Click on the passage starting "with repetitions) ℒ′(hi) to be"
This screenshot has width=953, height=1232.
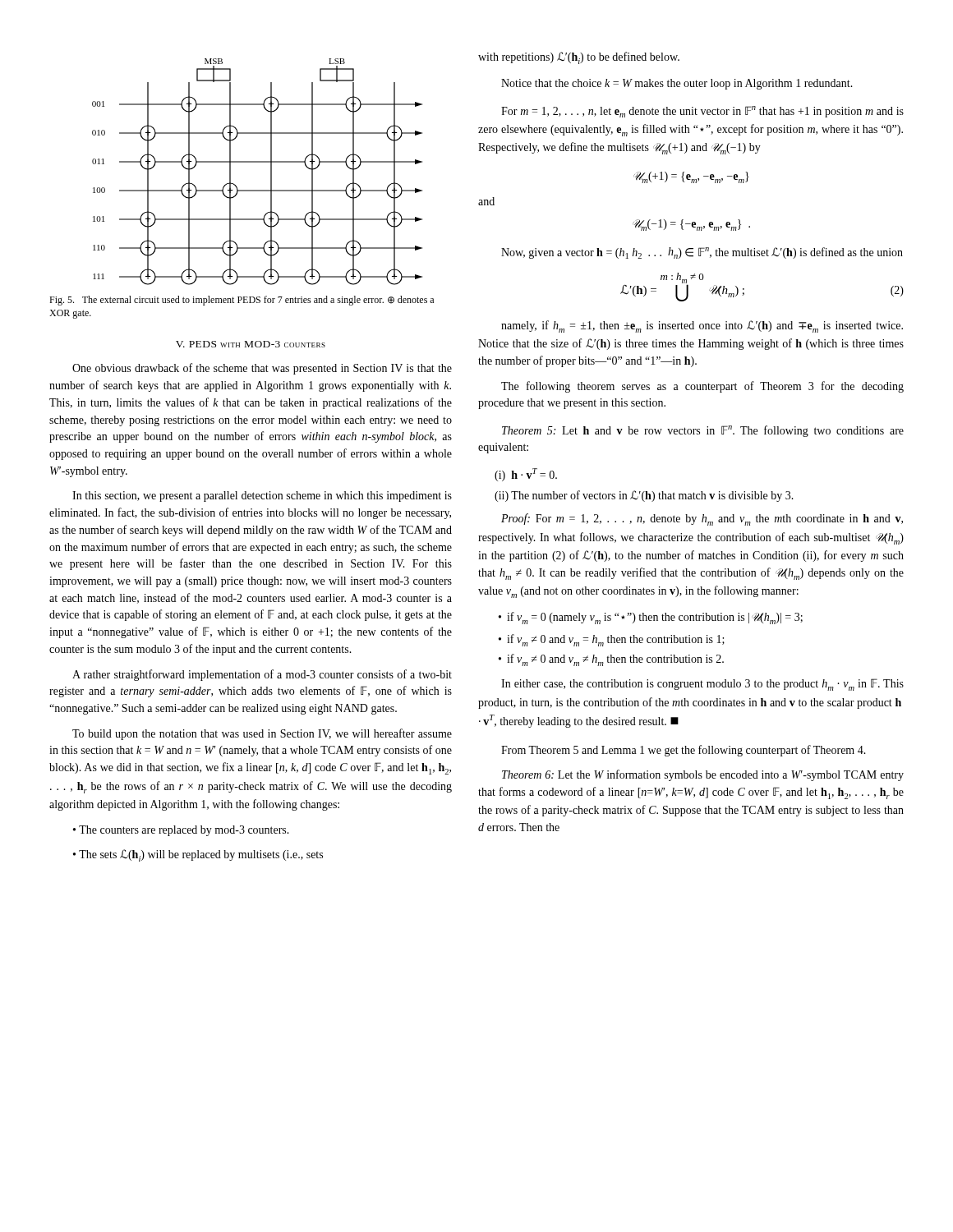coord(579,58)
